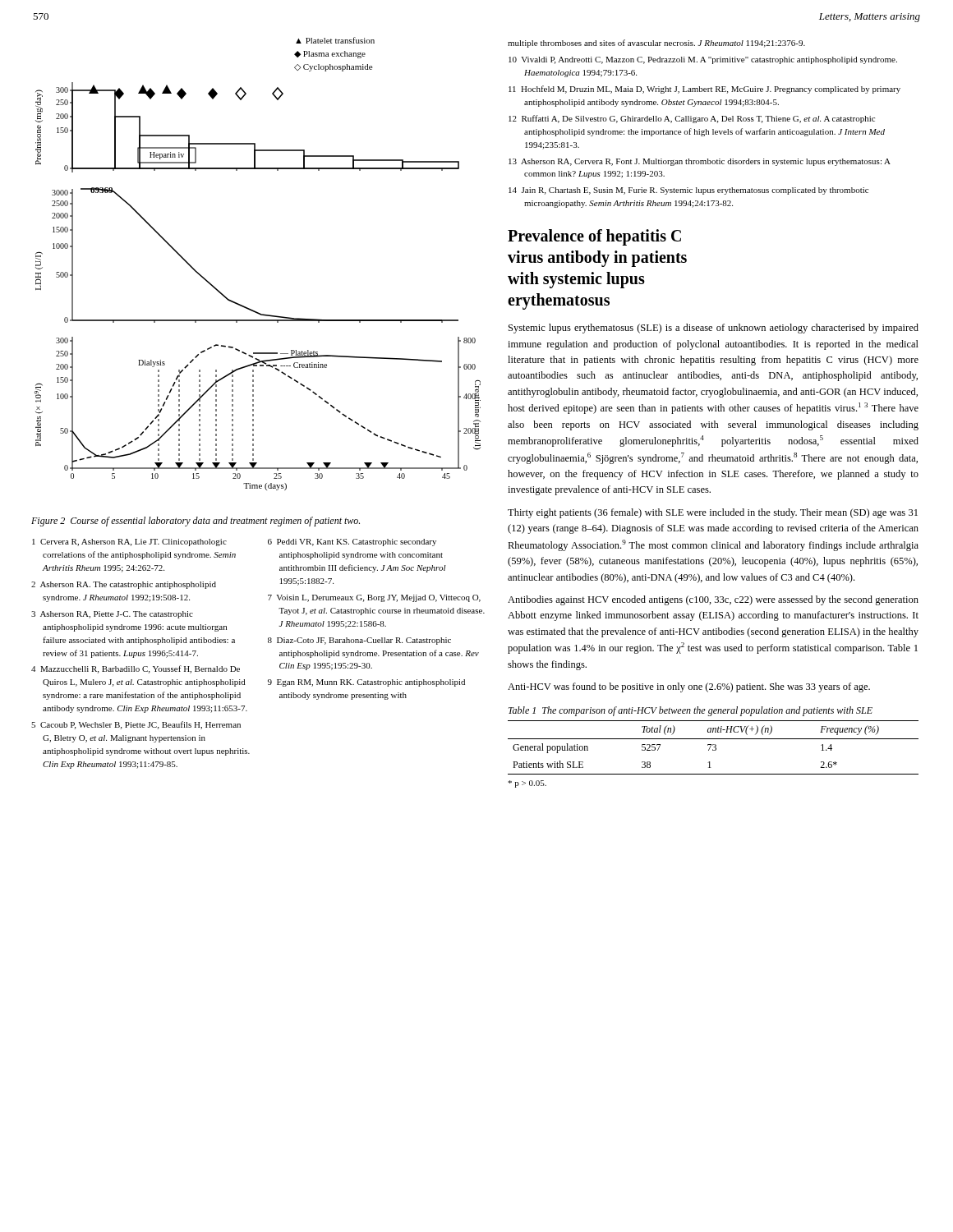Point to the block beginning "1 Cervera R, Asherson RA, Lie JT. Clinicopathologic"
Screen dimensions: 1232x953
[x=134, y=554]
